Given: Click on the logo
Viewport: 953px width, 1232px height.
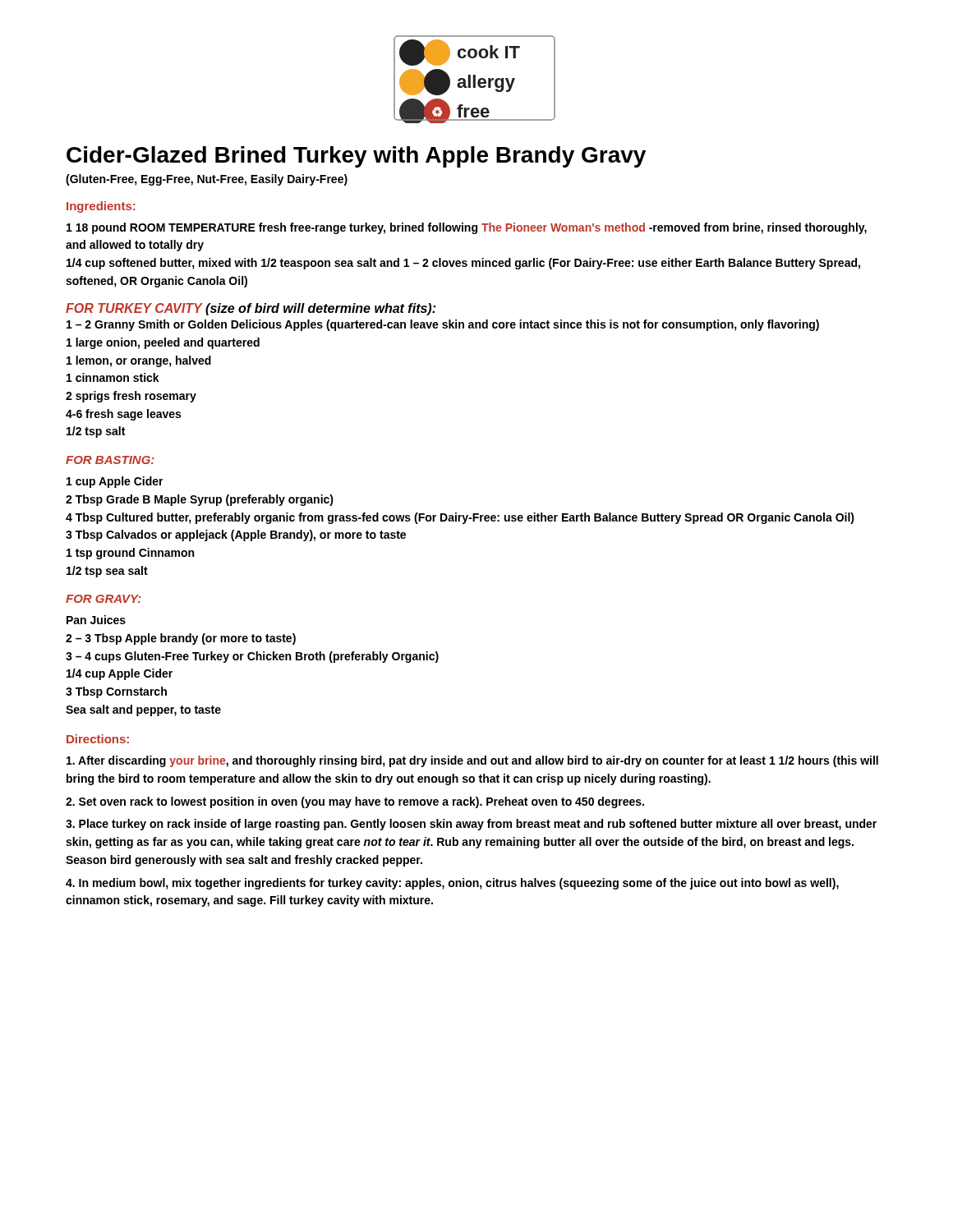Looking at the screenshot, I should (476, 80).
